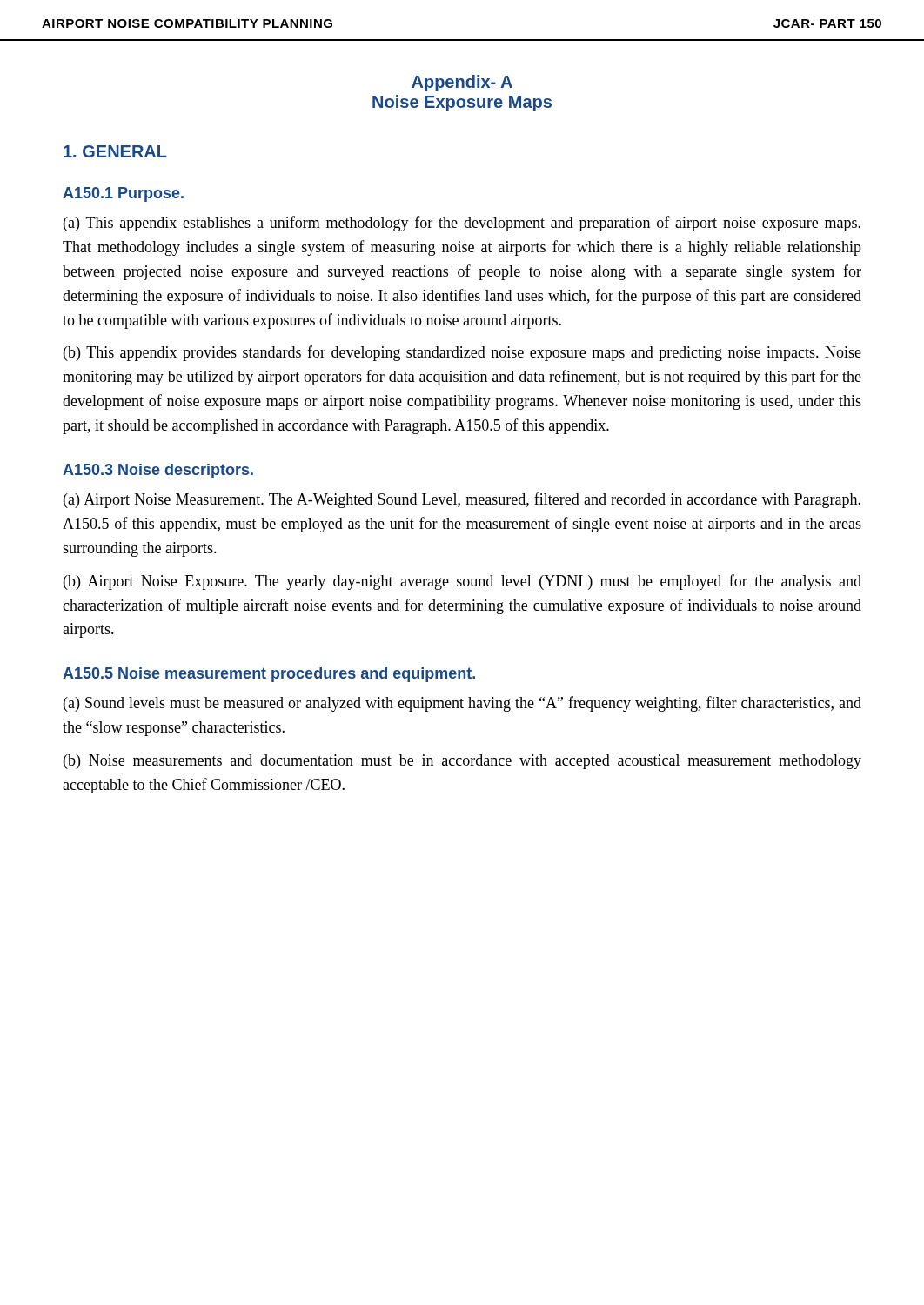Locate the block starting "A150.5 Noise measurement procedures and equipment."
The width and height of the screenshot is (924, 1305).
click(269, 674)
